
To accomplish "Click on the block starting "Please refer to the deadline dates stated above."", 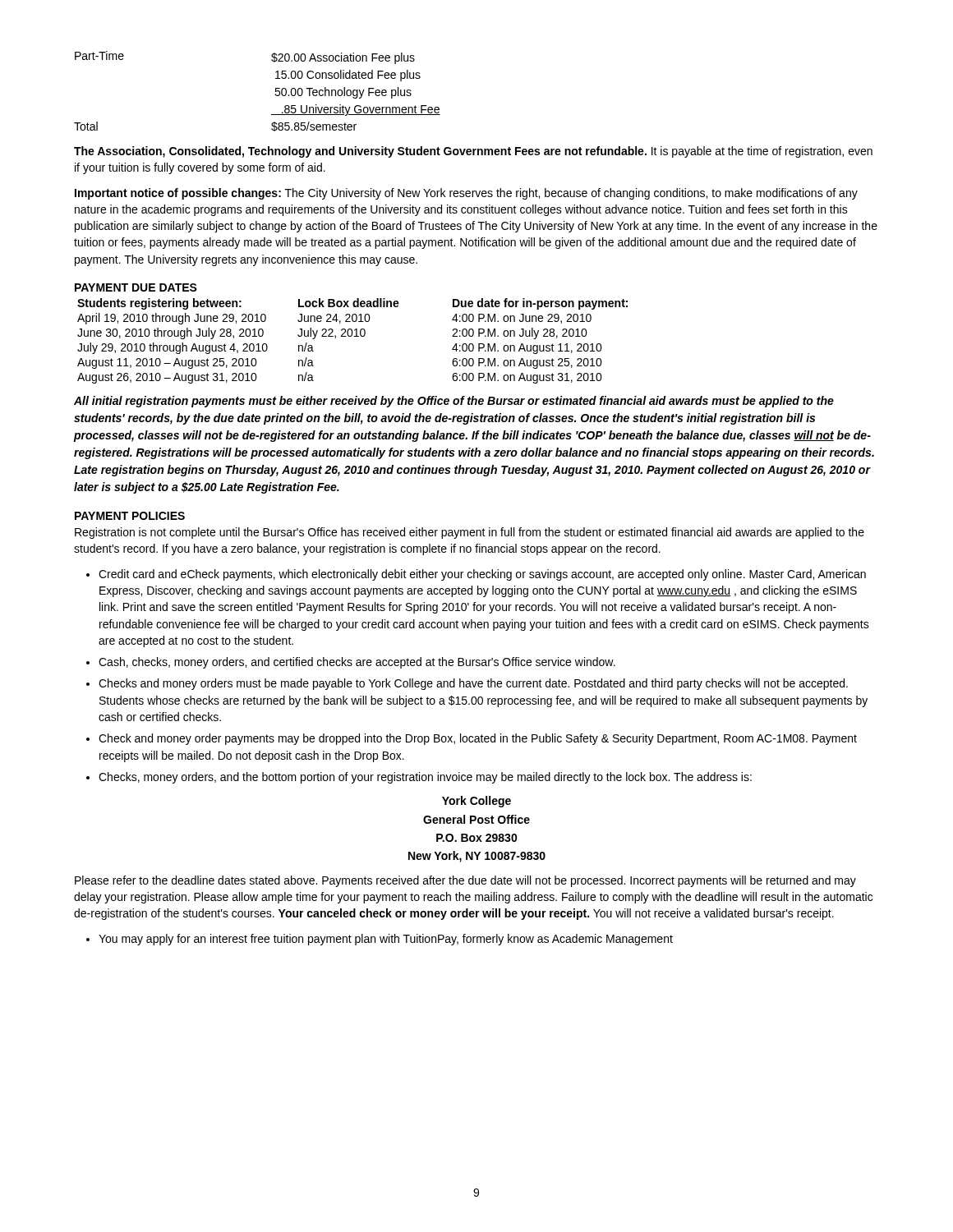I will [x=476, y=897].
